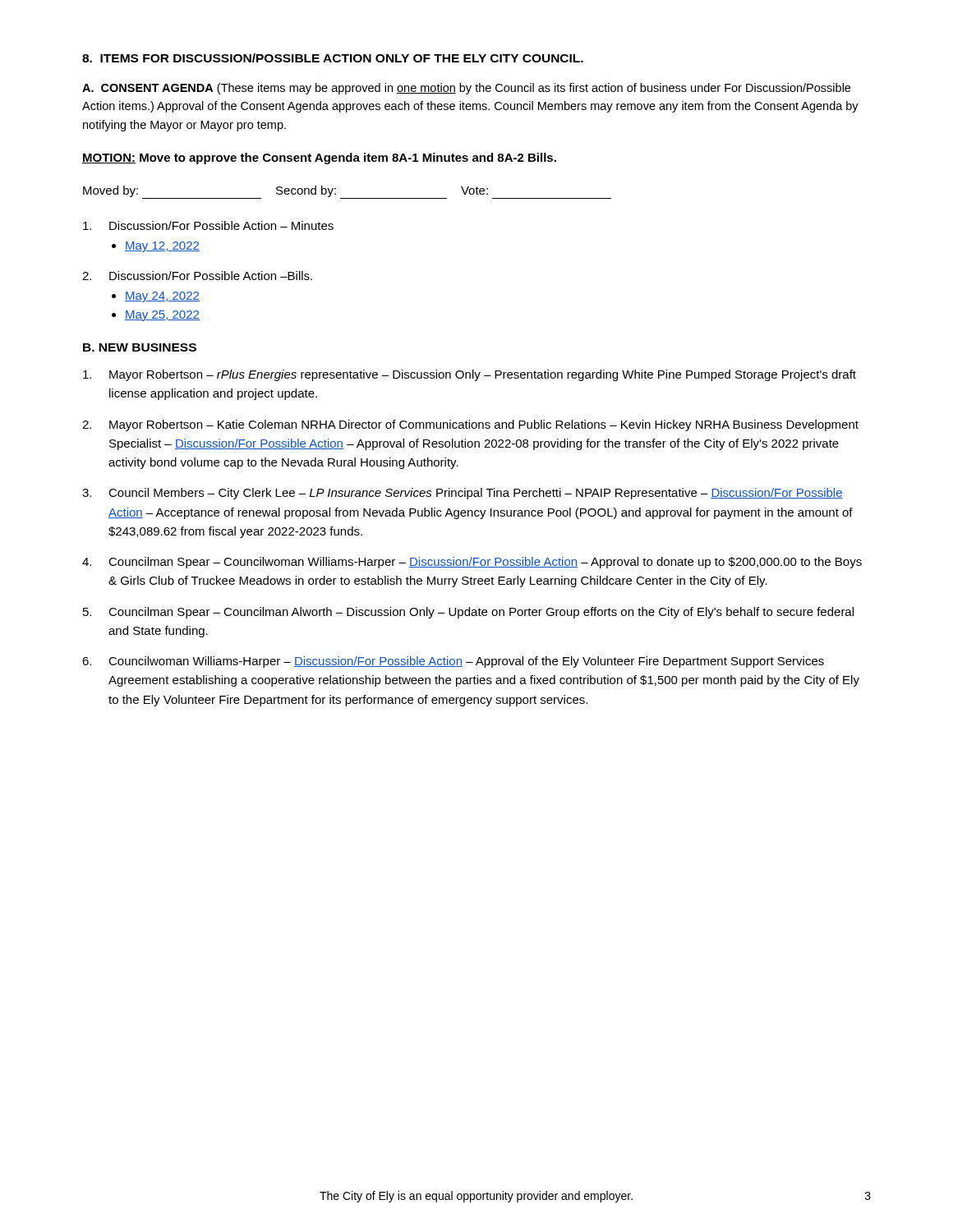Find the text starting "MOTION: Move to approve the Consent Agenda item"
953x1232 pixels.
coord(320,157)
